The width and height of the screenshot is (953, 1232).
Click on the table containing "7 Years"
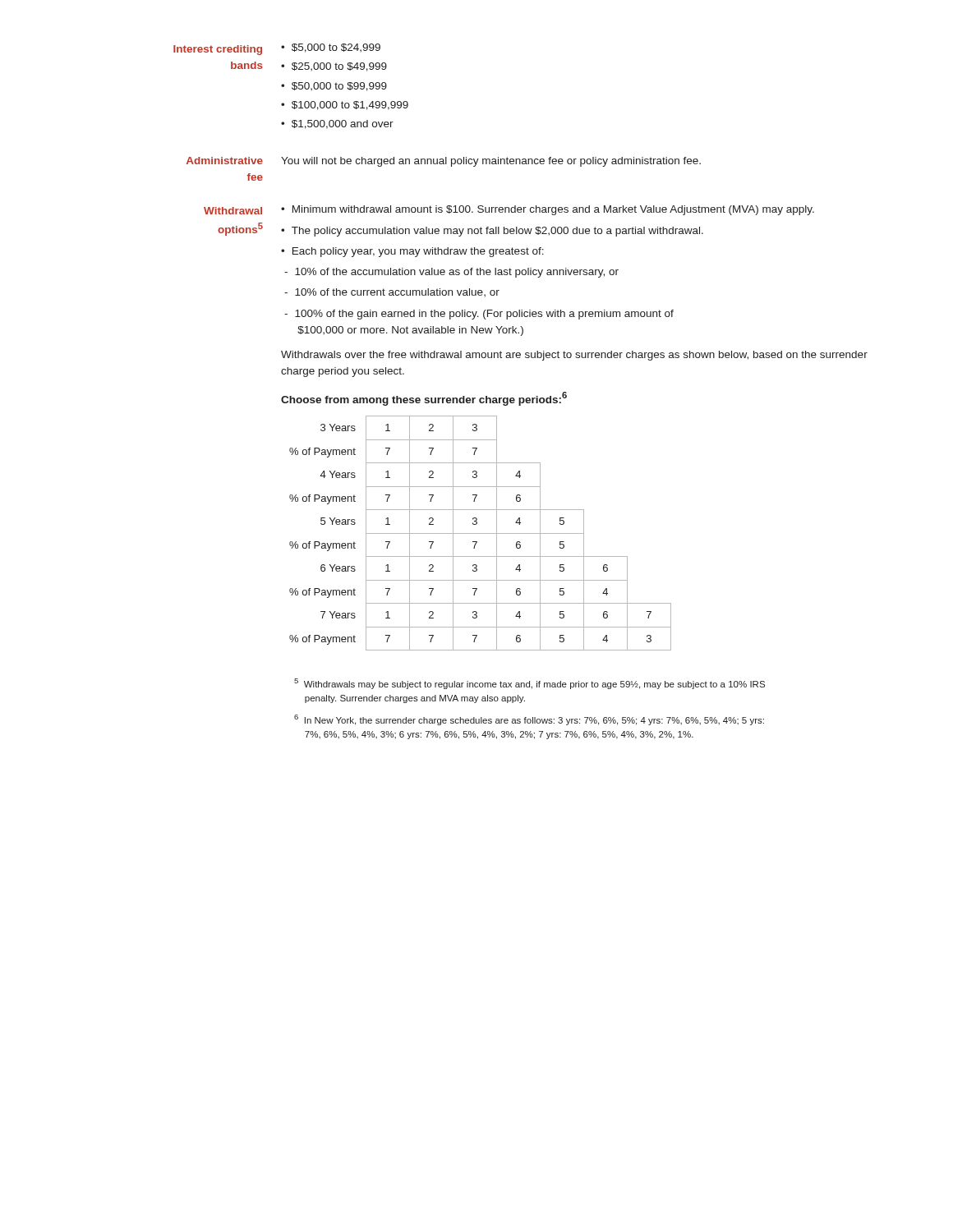pos(592,533)
